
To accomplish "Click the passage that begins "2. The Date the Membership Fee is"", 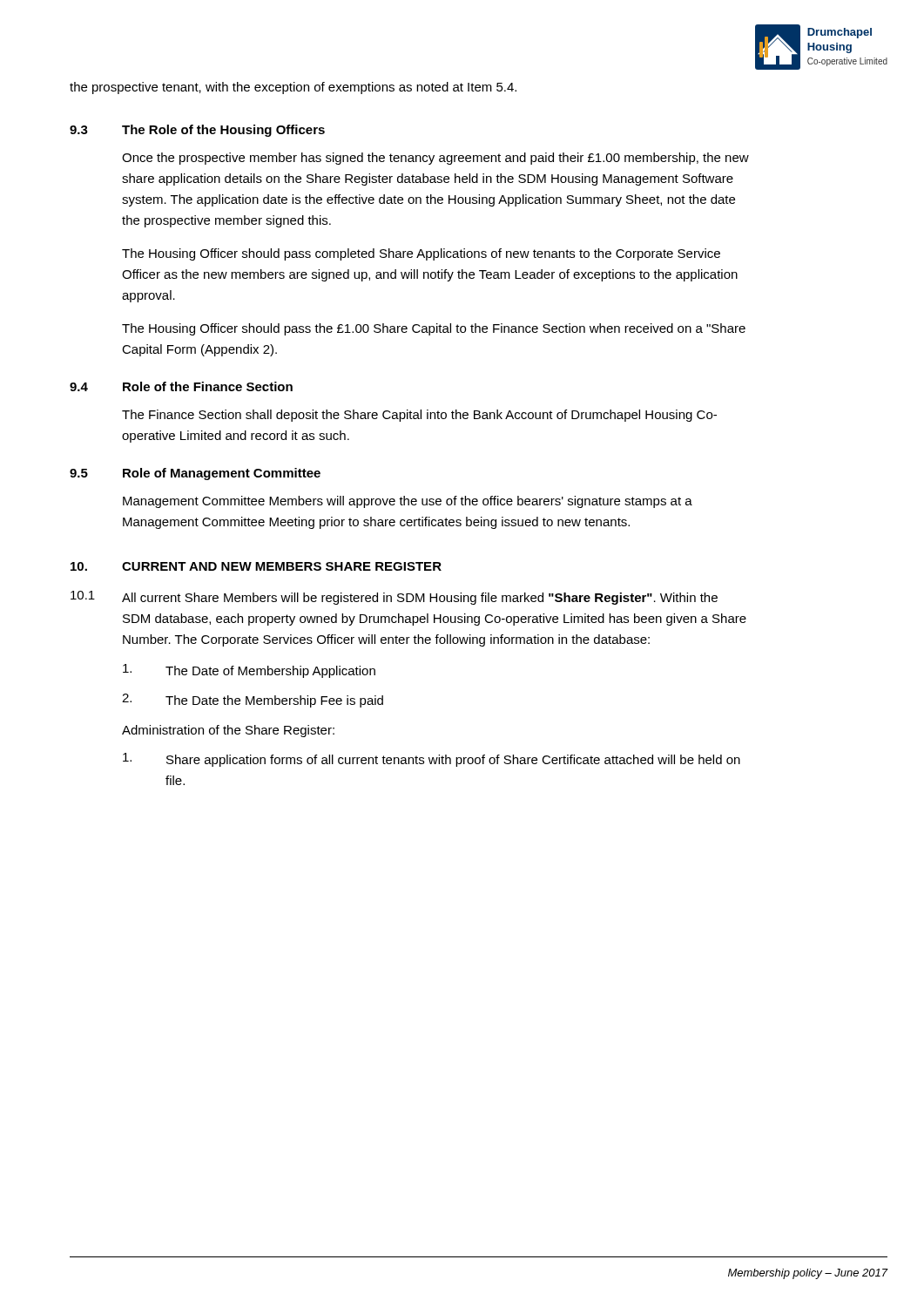I will [253, 701].
